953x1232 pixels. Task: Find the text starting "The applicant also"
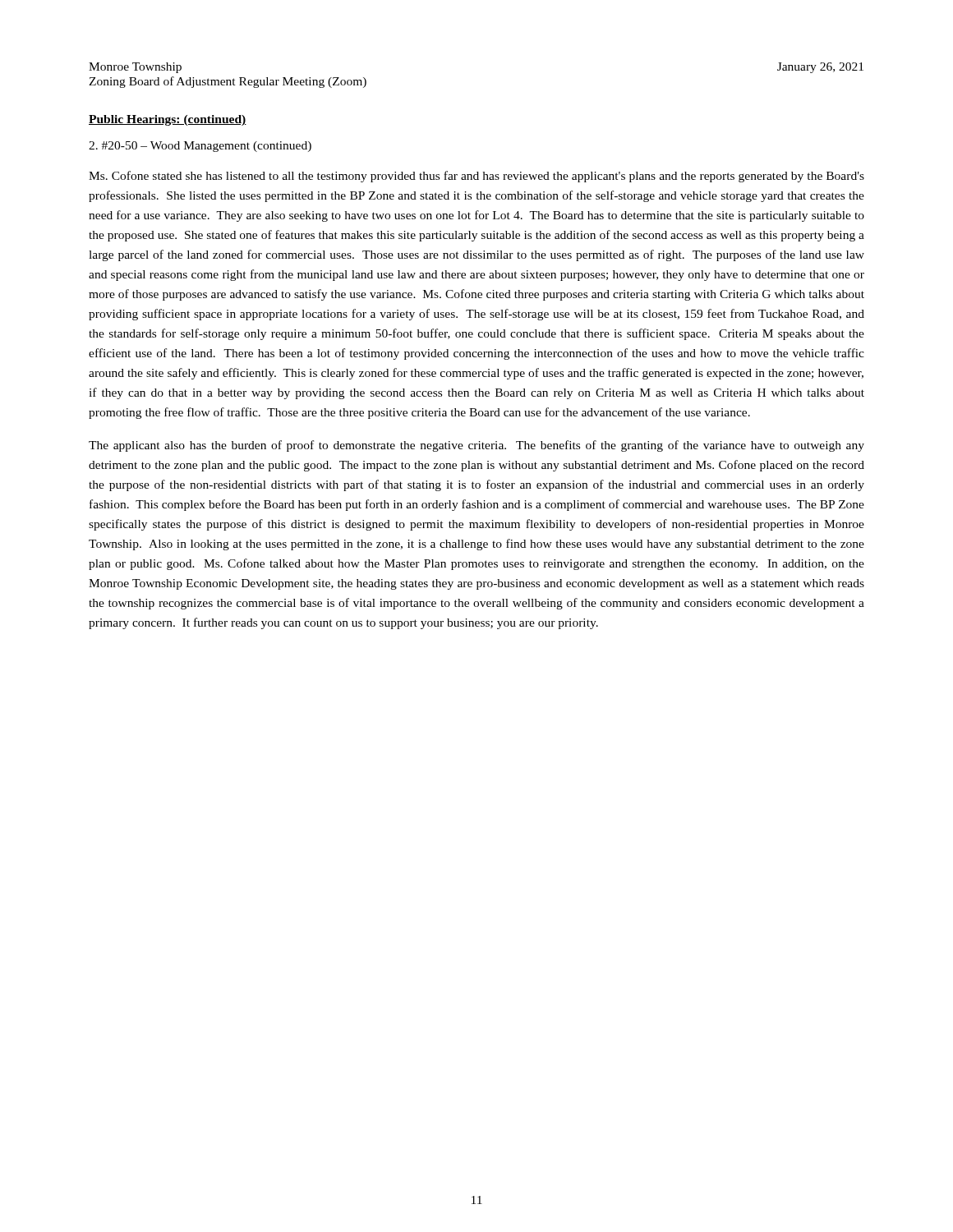click(x=476, y=534)
